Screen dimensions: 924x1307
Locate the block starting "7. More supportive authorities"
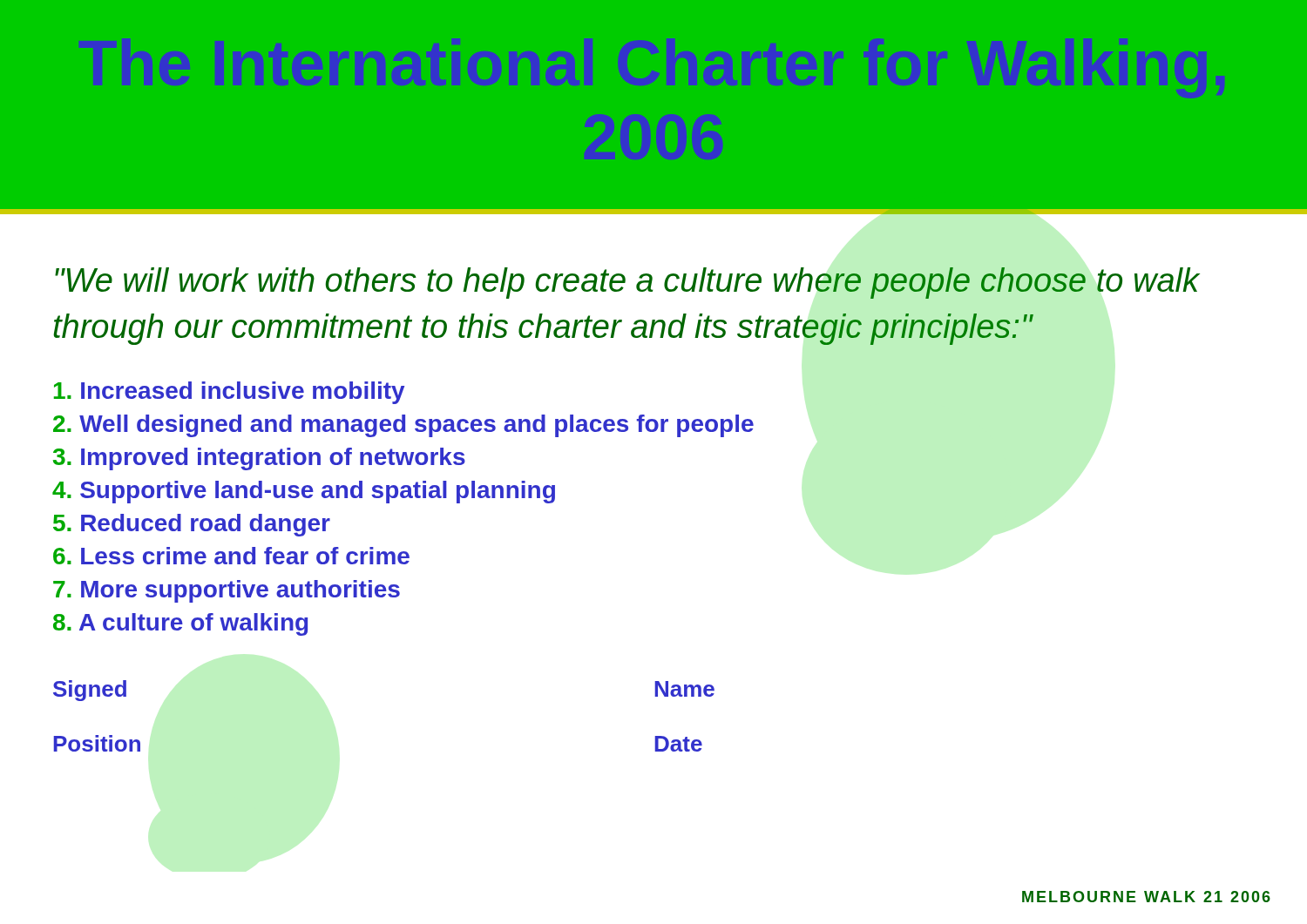point(227,589)
